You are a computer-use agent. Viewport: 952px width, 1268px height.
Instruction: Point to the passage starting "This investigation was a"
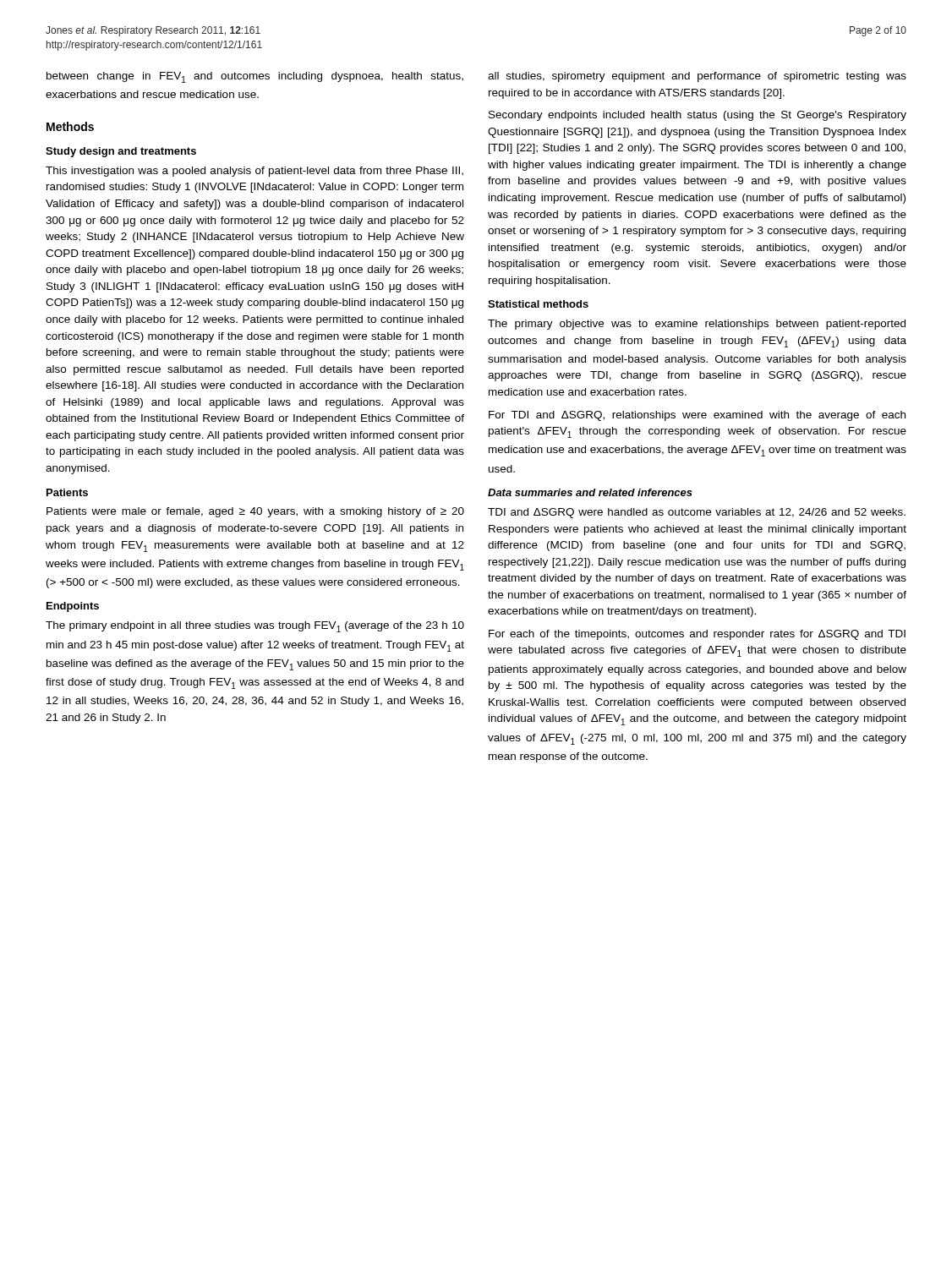[x=255, y=319]
